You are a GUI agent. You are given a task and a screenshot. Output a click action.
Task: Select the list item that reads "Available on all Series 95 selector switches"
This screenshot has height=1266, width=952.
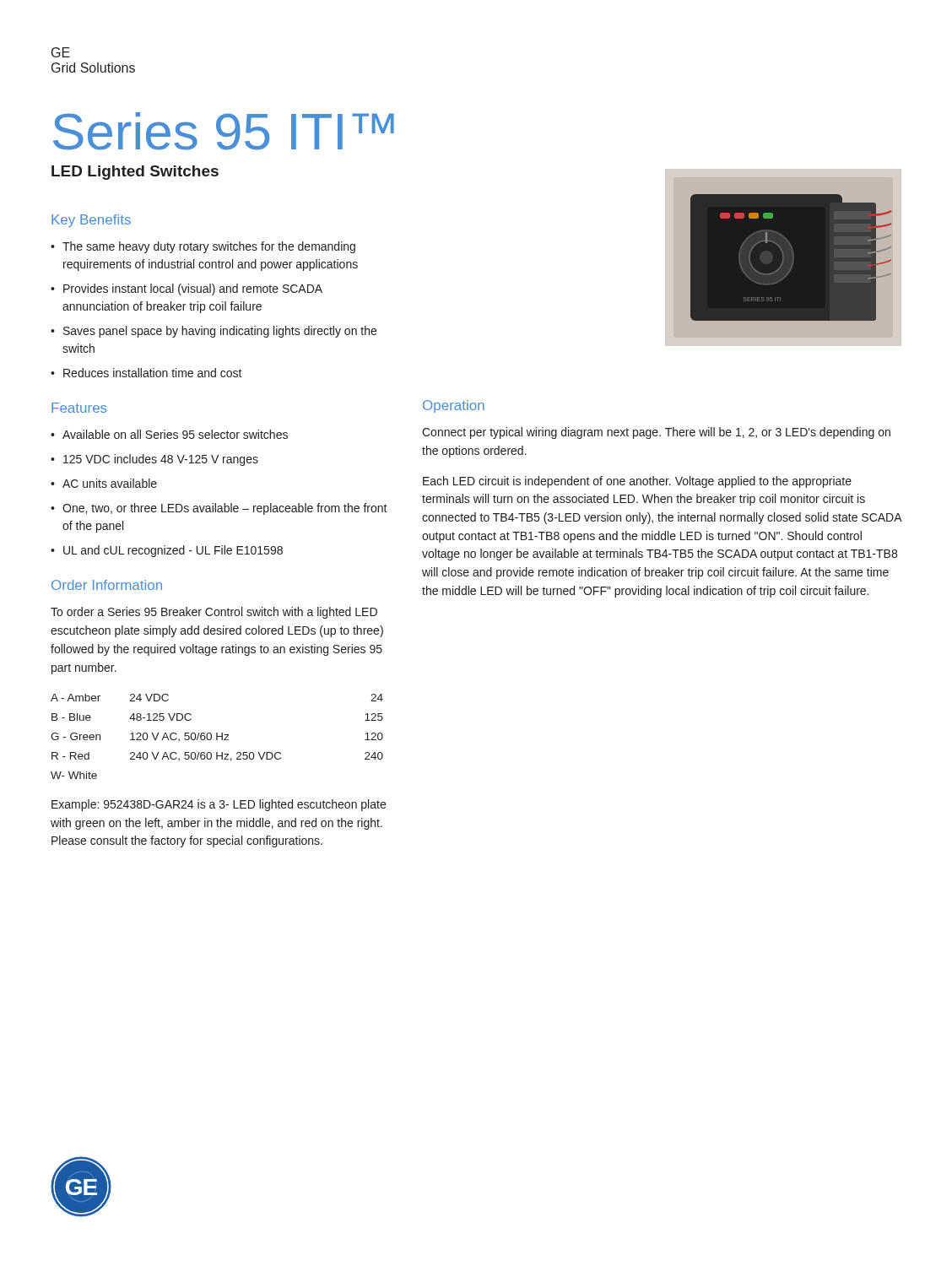tap(175, 435)
